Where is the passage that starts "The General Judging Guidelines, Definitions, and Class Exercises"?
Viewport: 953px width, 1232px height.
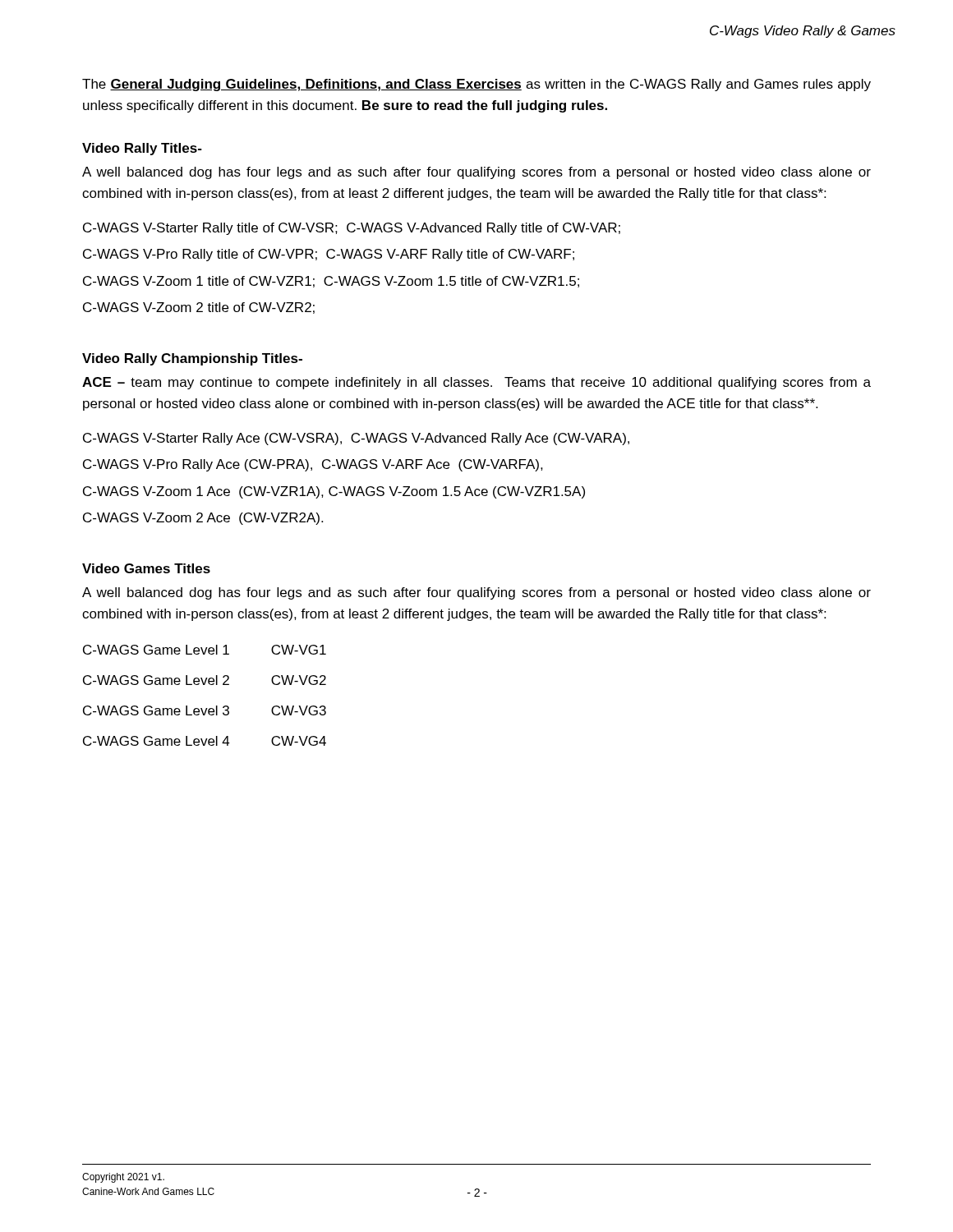476,95
